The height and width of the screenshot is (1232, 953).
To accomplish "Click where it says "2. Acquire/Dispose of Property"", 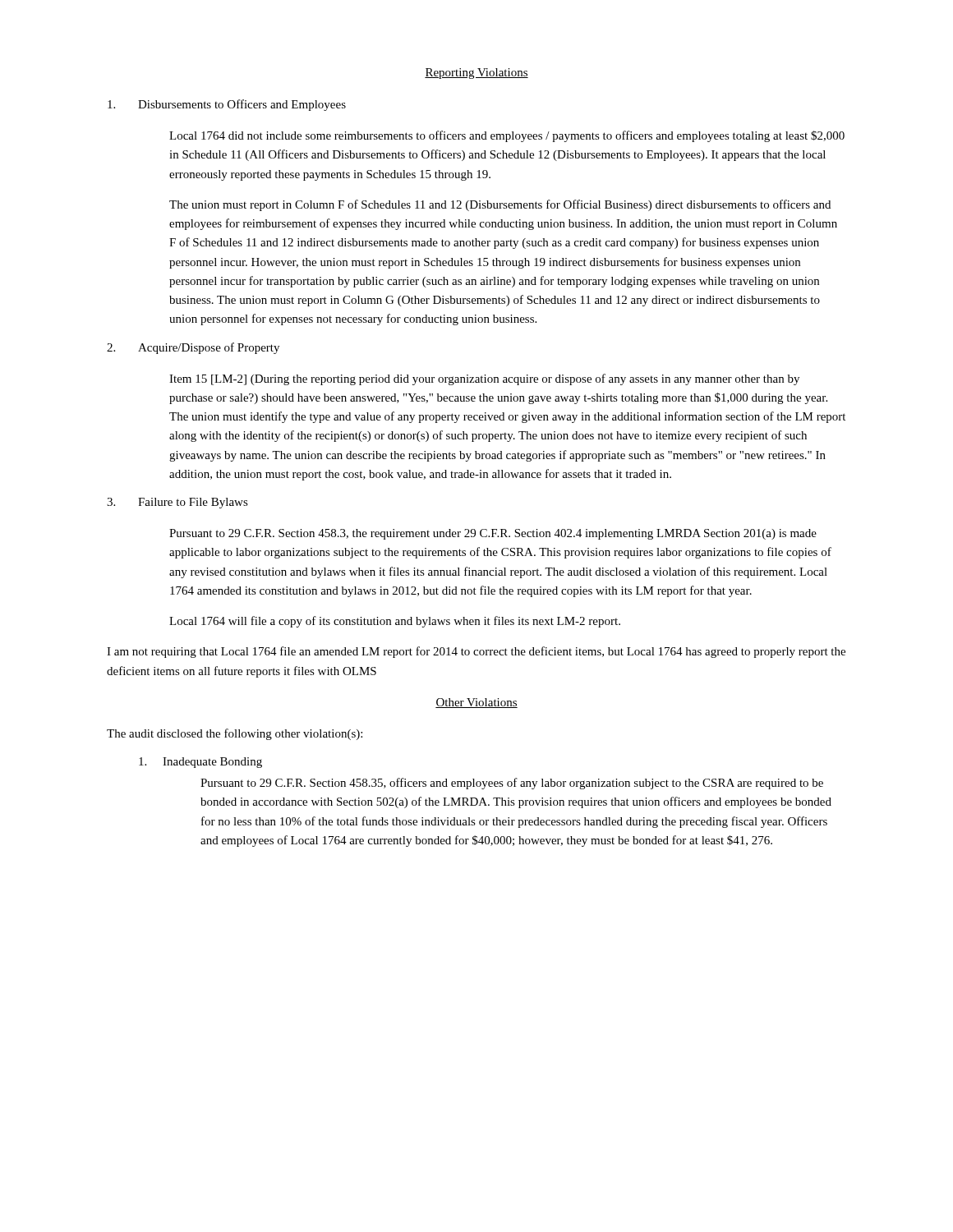I will point(193,348).
